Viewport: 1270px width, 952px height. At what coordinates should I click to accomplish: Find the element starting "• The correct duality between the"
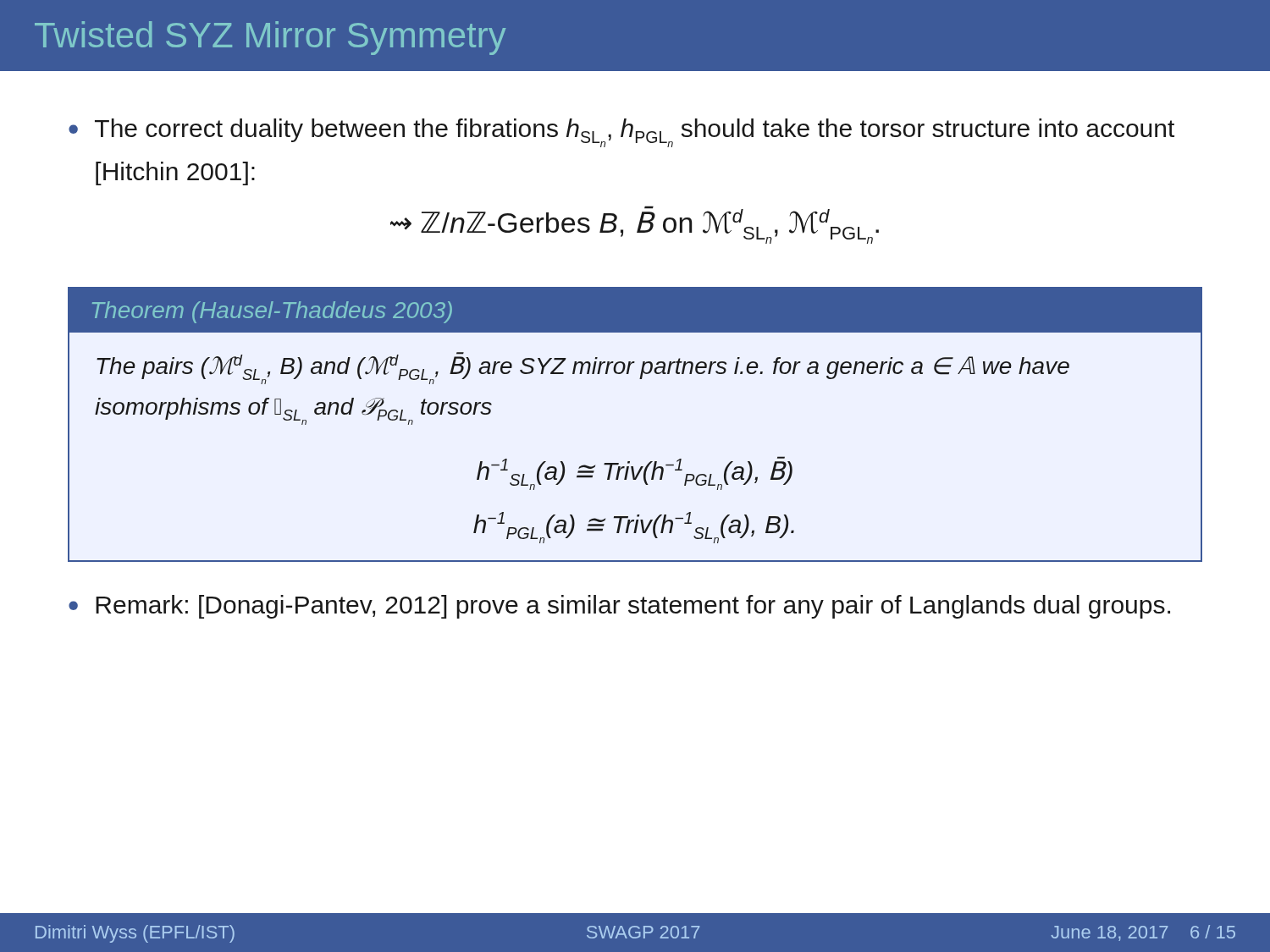pos(635,150)
